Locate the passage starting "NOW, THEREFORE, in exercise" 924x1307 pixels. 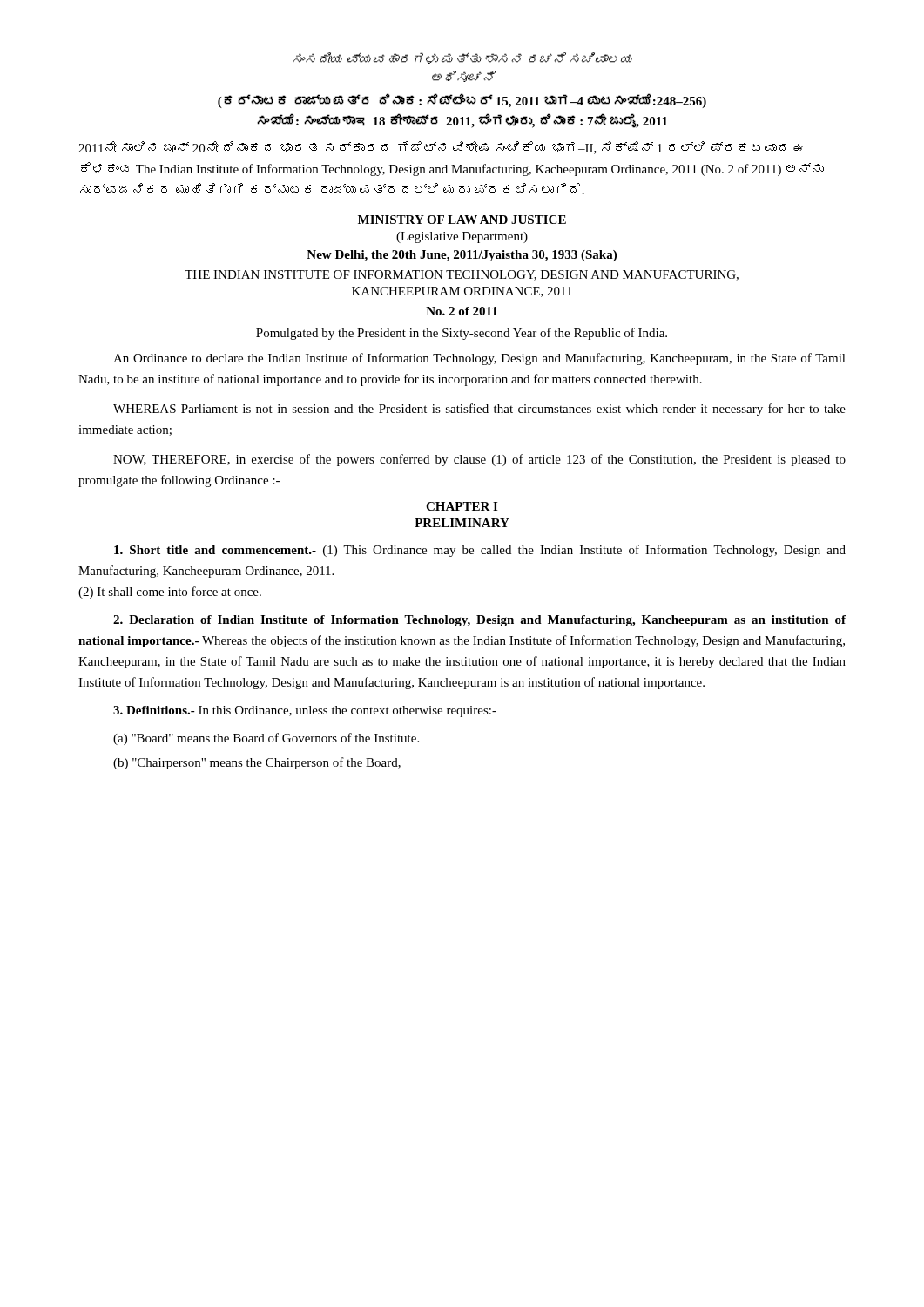click(462, 470)
